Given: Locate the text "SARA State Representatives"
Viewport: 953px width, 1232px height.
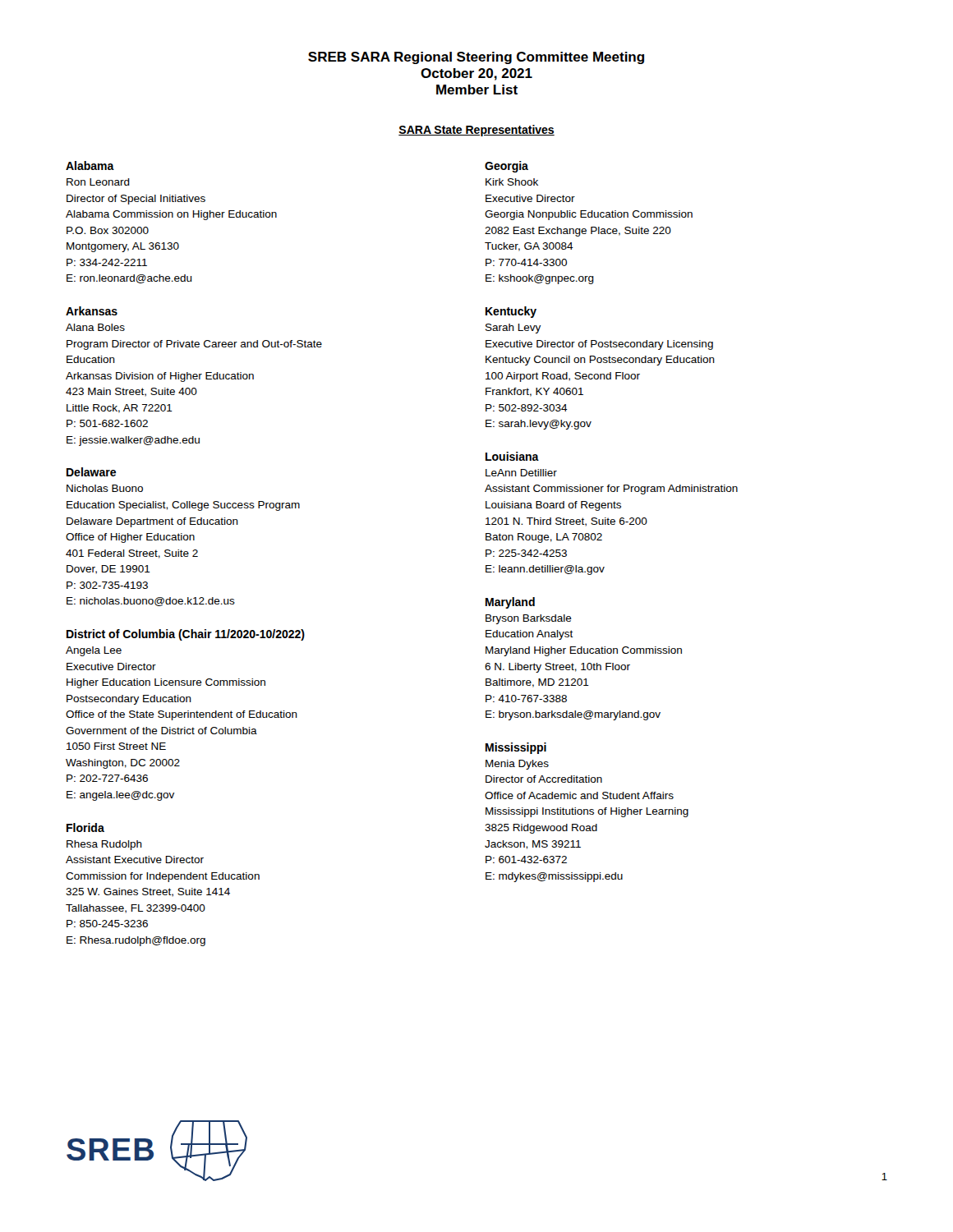Looking at the screenshot, I should tap(476, 130).
